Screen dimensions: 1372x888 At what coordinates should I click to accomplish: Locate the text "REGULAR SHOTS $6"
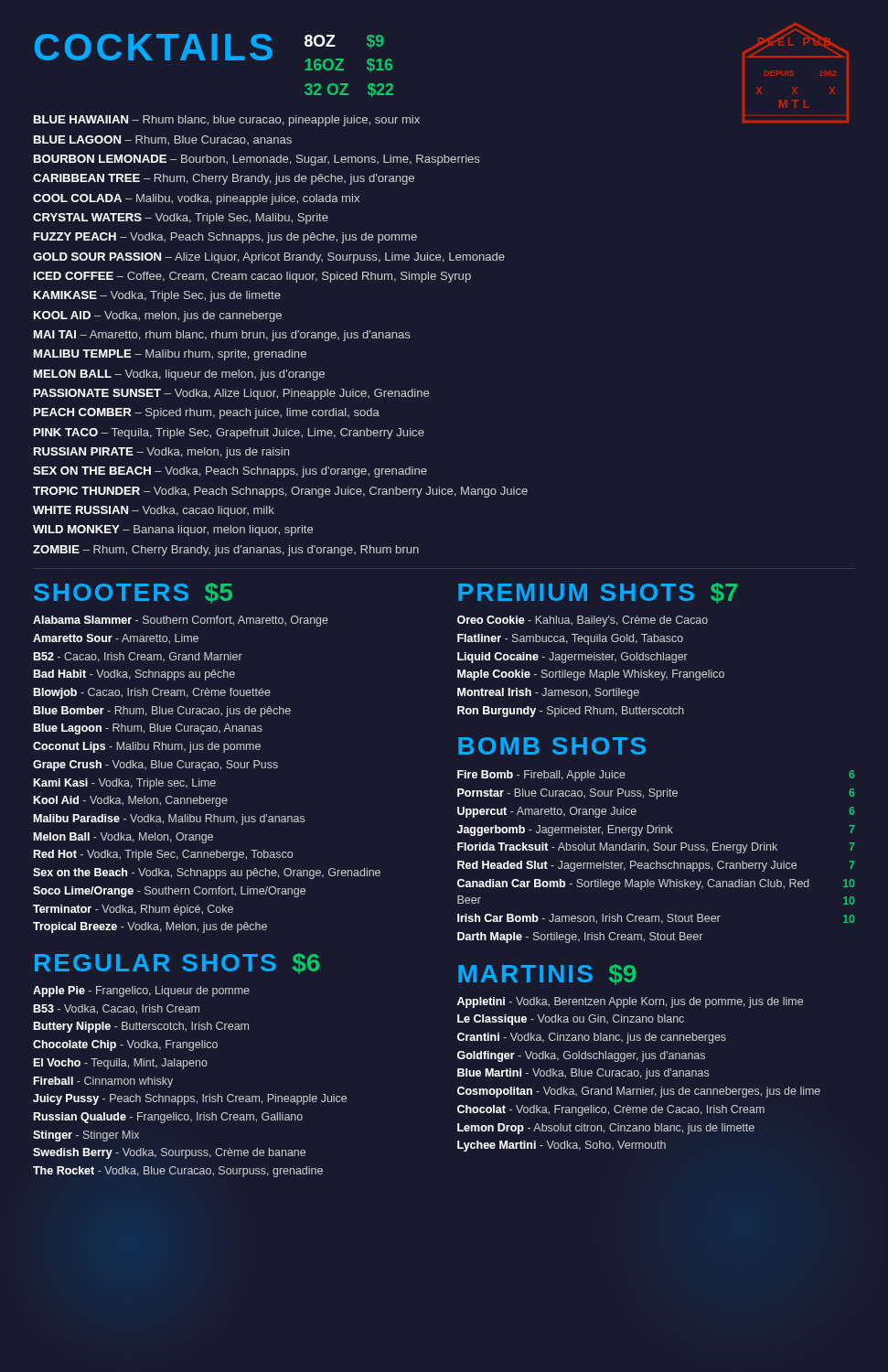[x=177, y=963]
